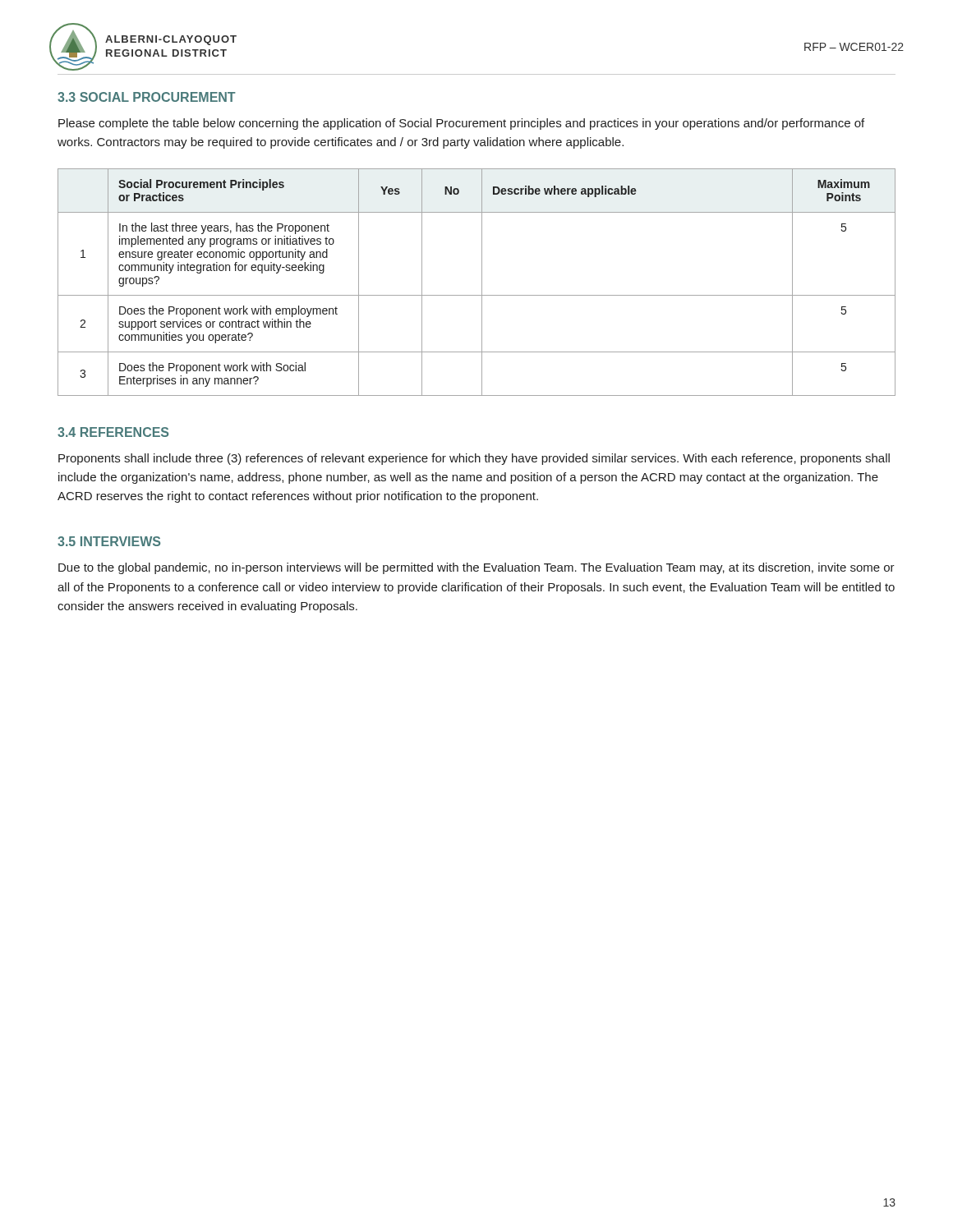Click the passage that begins "Proponents shall include three (3) references of"
This screenshot has width=953, height=1232.
474,477
